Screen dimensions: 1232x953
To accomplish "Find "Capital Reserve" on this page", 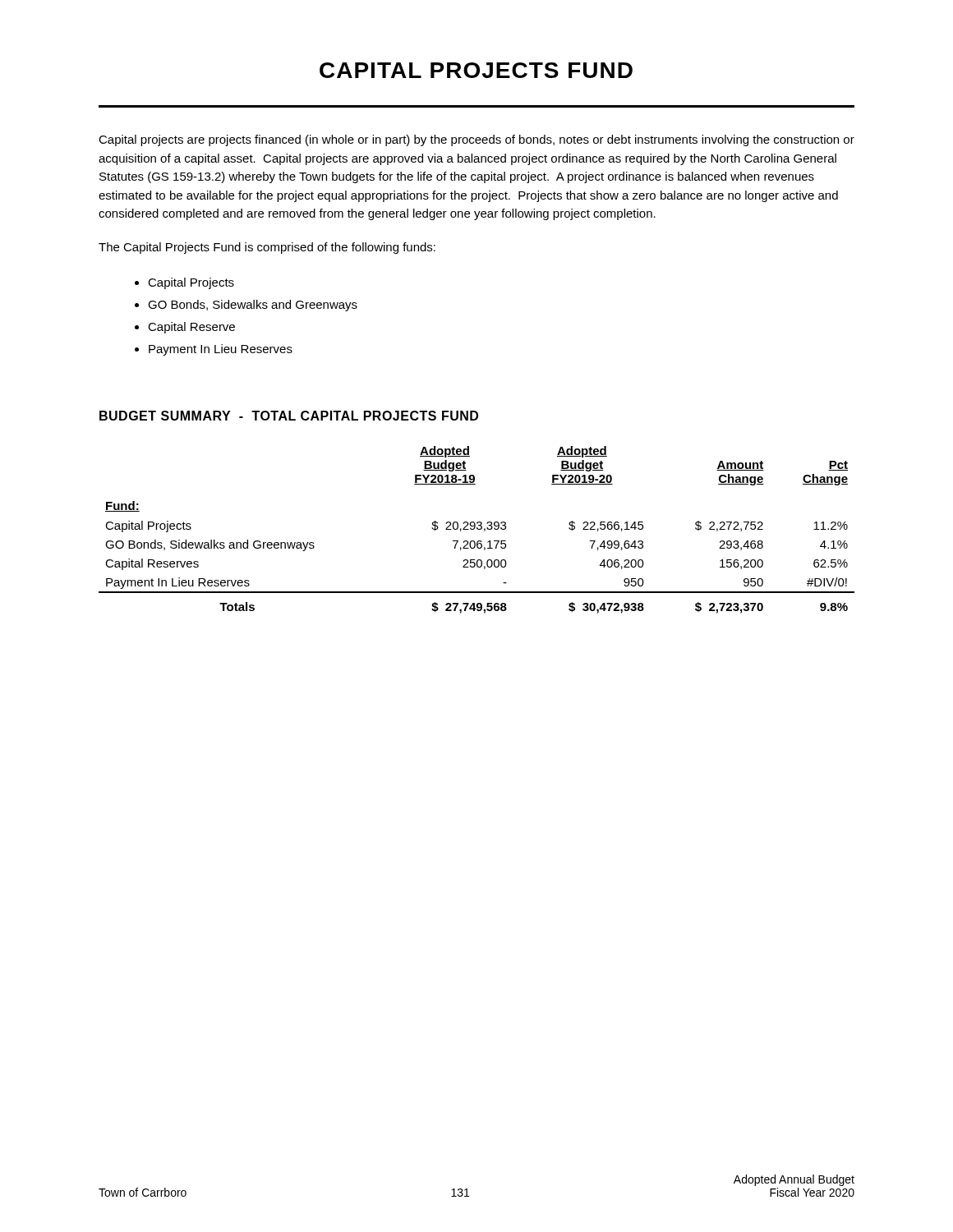I will click(x=192, y=326).
